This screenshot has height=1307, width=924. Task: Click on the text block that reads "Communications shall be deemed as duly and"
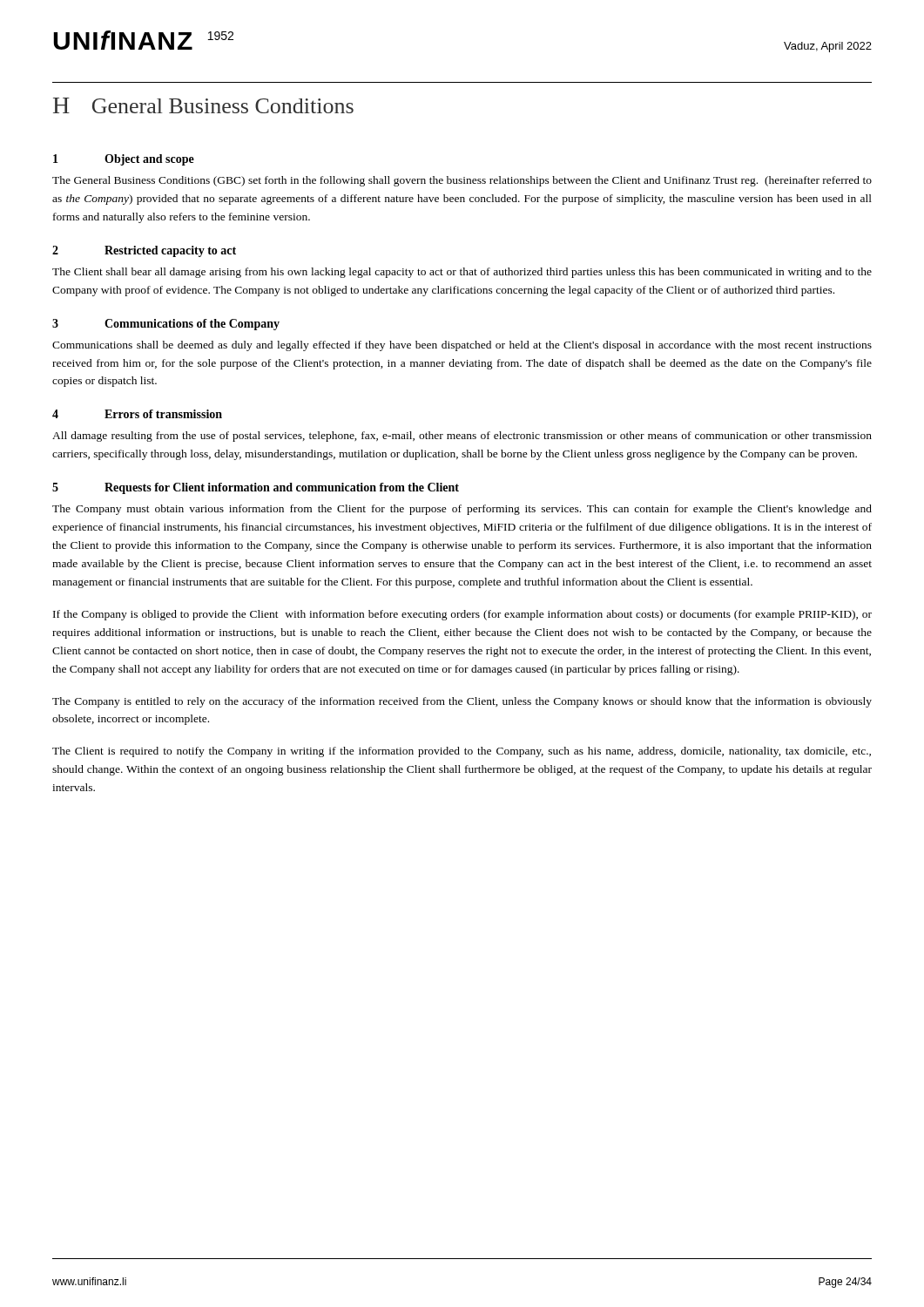point(462,362)
